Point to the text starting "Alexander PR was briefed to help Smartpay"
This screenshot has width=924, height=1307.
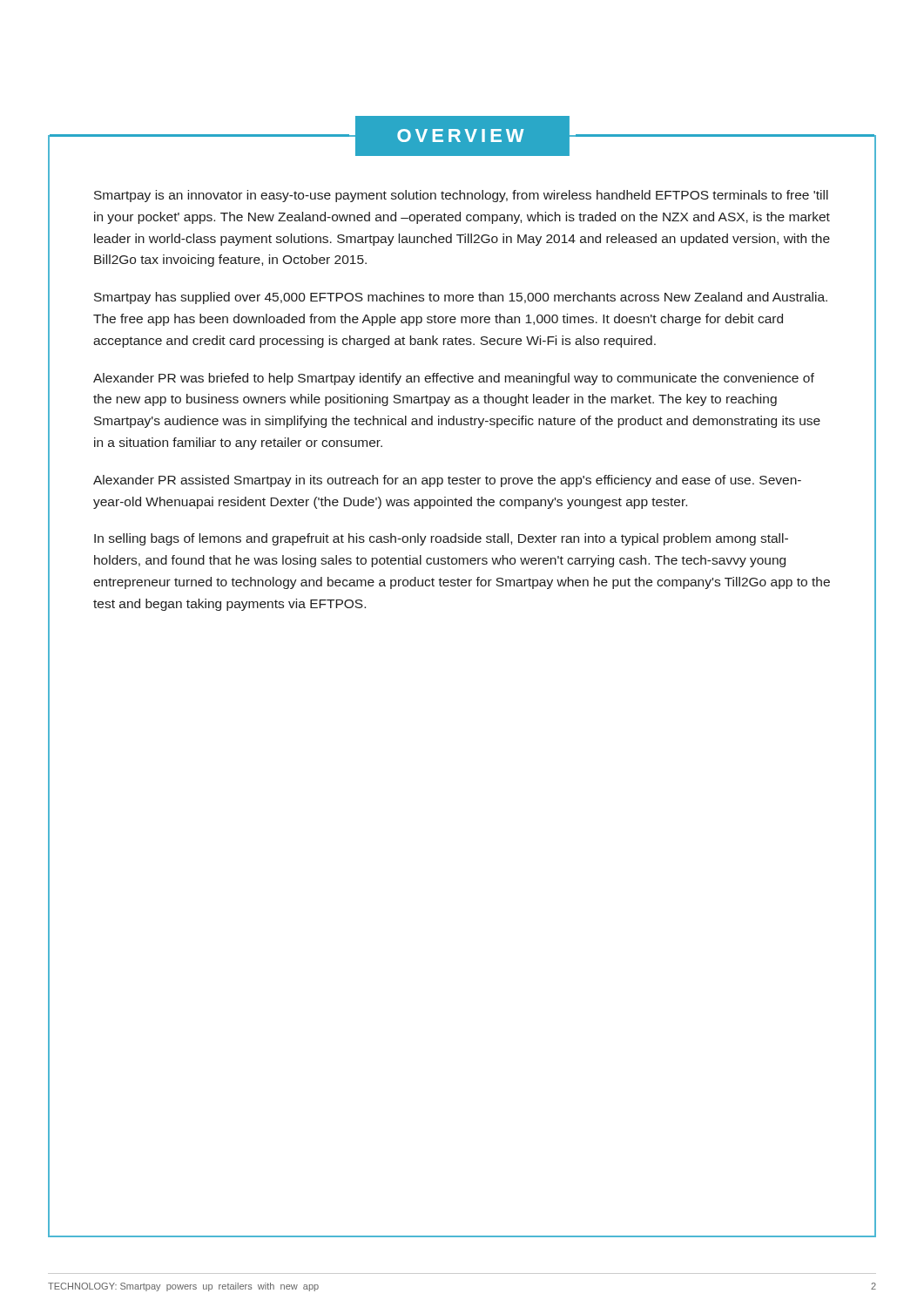[x=462, y=411]
